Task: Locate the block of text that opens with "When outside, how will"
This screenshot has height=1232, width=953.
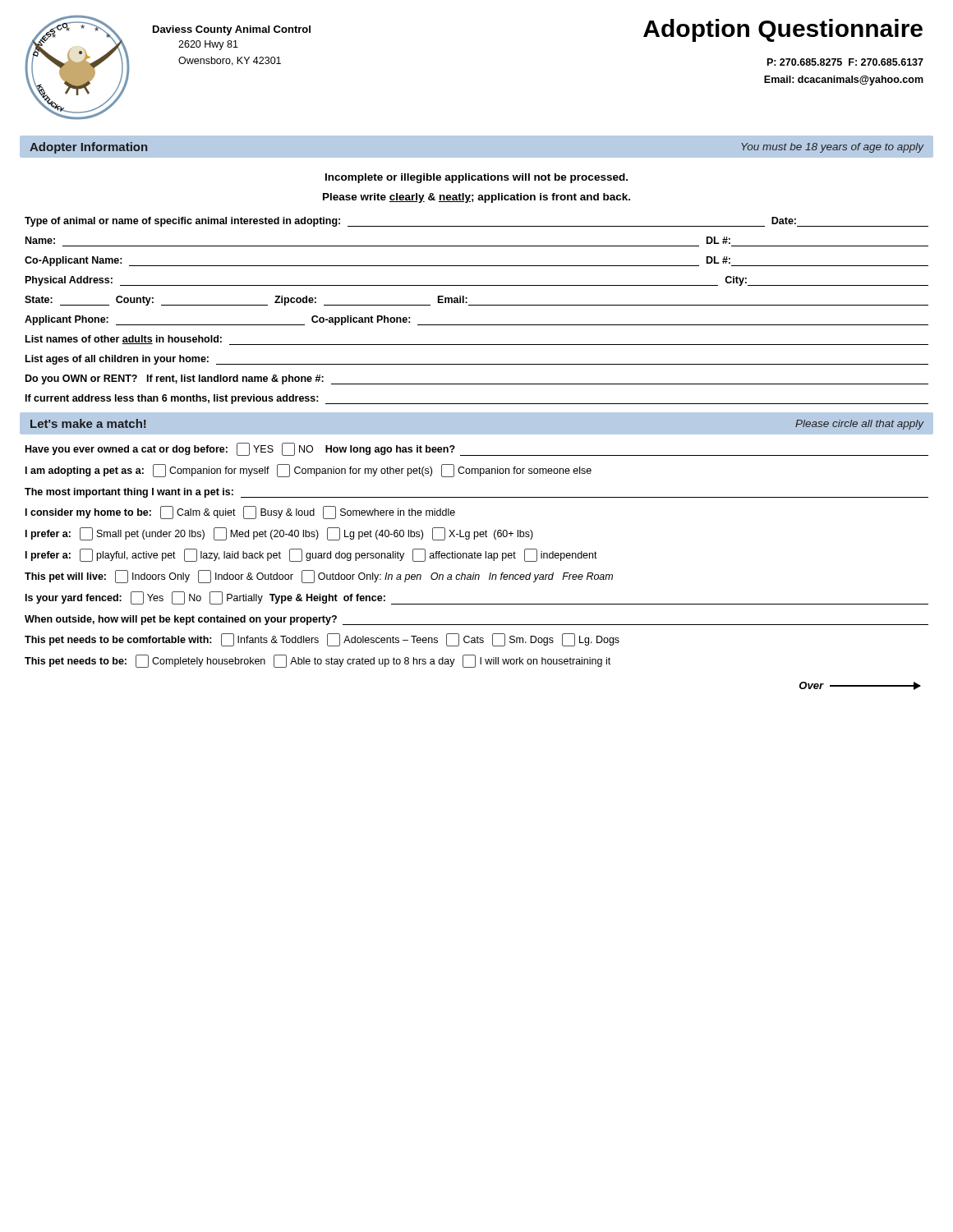Action: [x=476, y=619]
